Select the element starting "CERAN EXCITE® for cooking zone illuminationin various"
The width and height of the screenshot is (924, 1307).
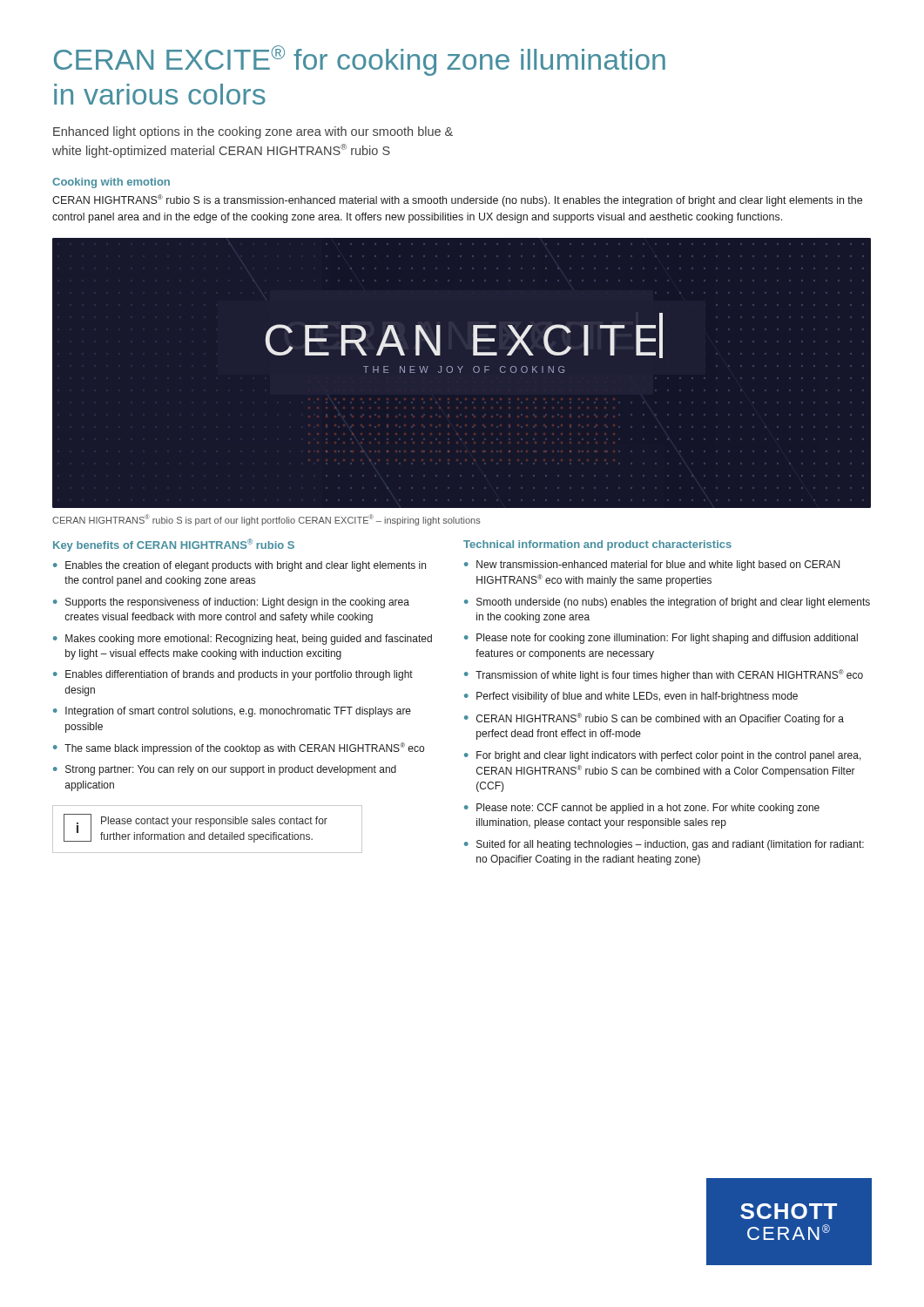360,76
